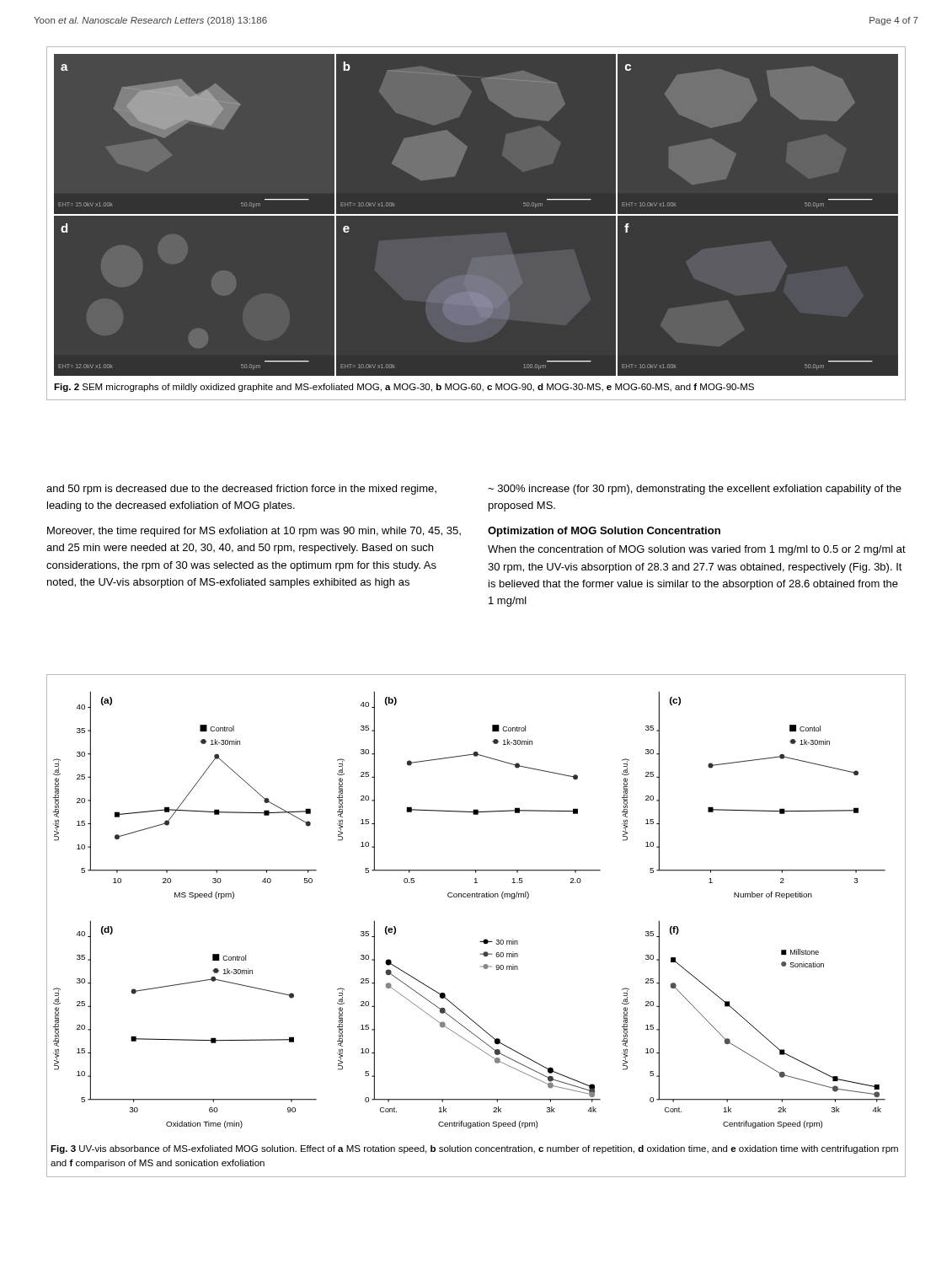Where is the section header that starts "Optimization of MOG"?
This screenshot has width=952, height=1264.
604,531
